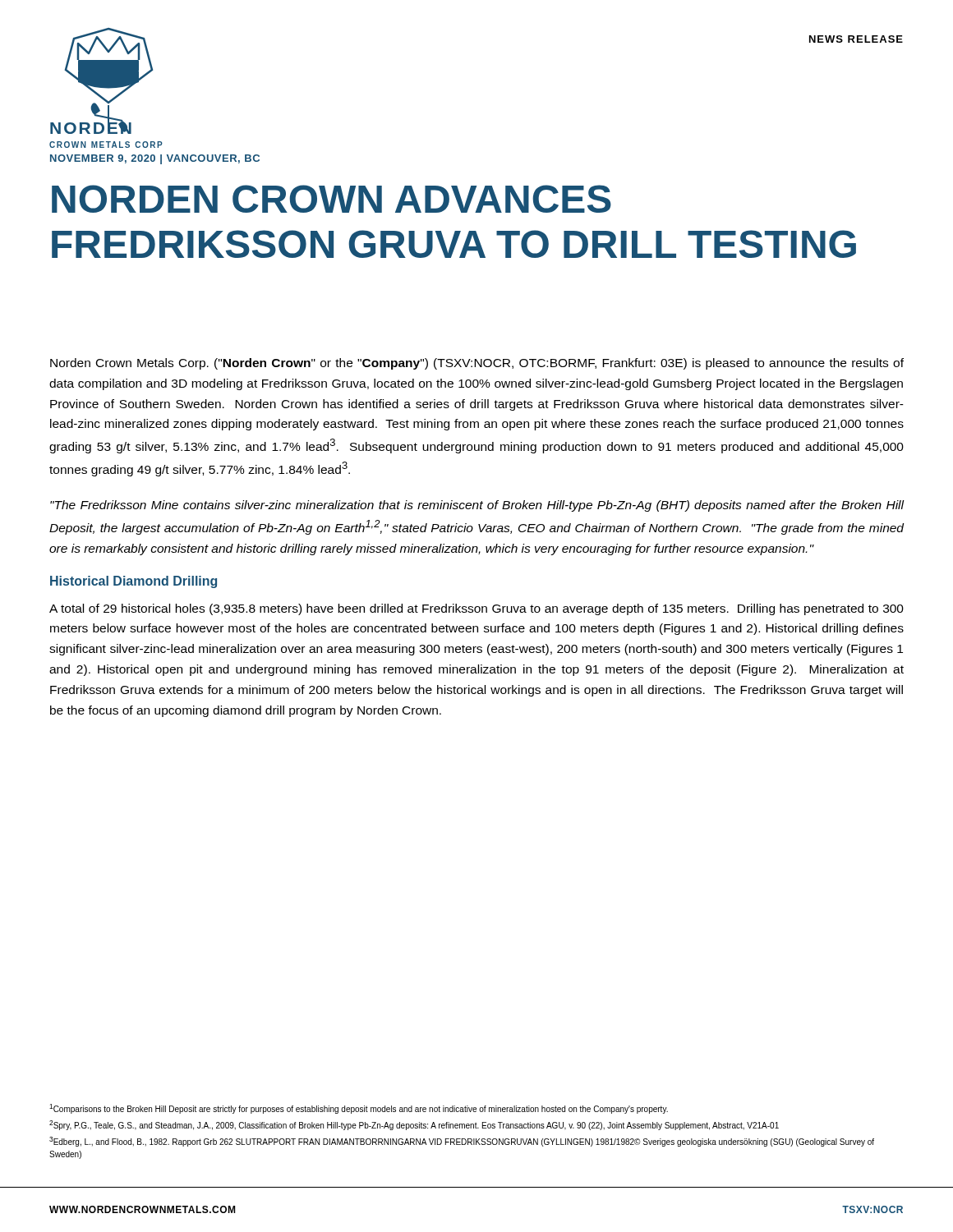Point to the block beginning "Norden Crown Metals Corp."
The width and height of the screenshot is (953, 1232).
point(476,416)
